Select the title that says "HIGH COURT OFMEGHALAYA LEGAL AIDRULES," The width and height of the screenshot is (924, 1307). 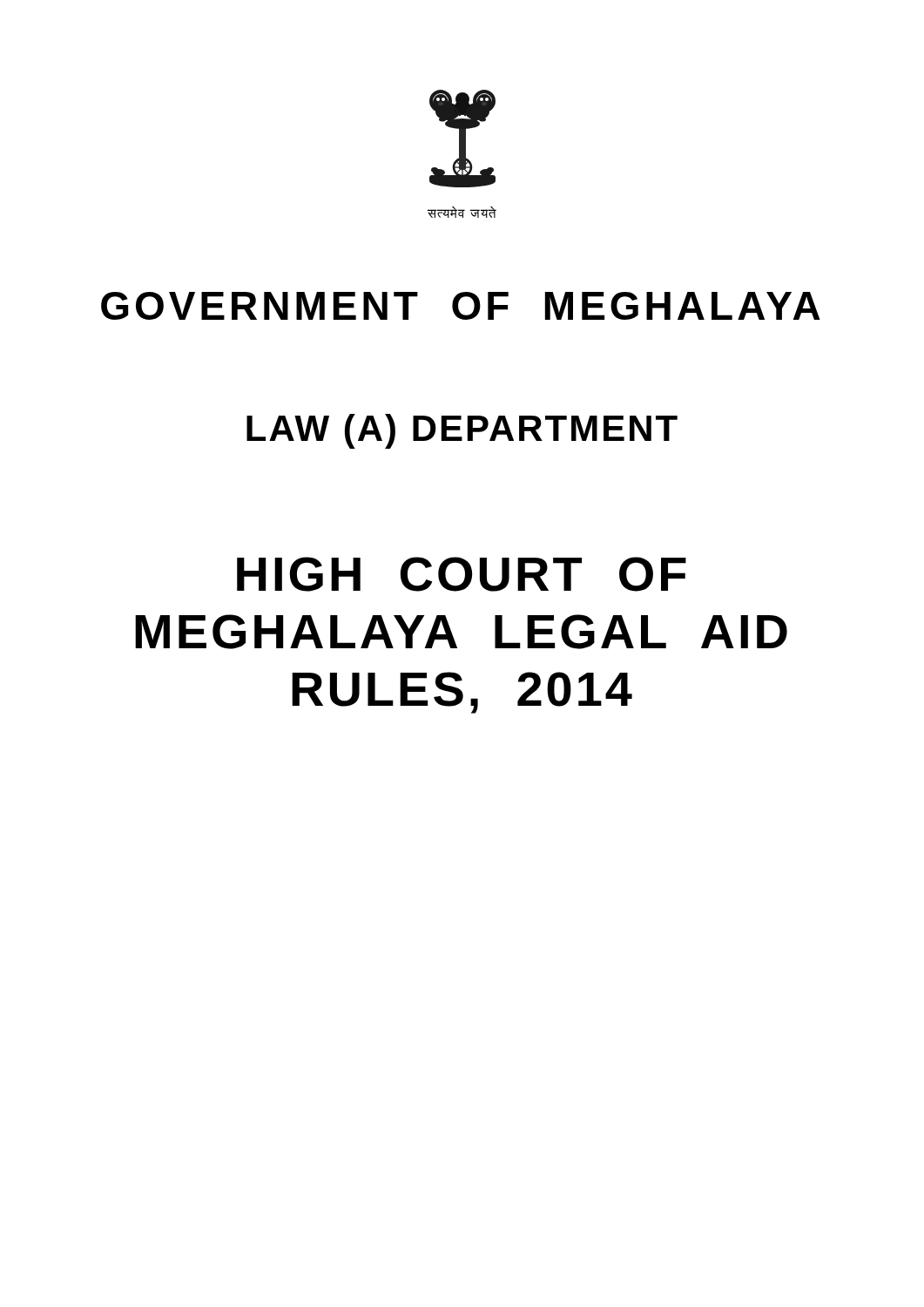(462, 631)
